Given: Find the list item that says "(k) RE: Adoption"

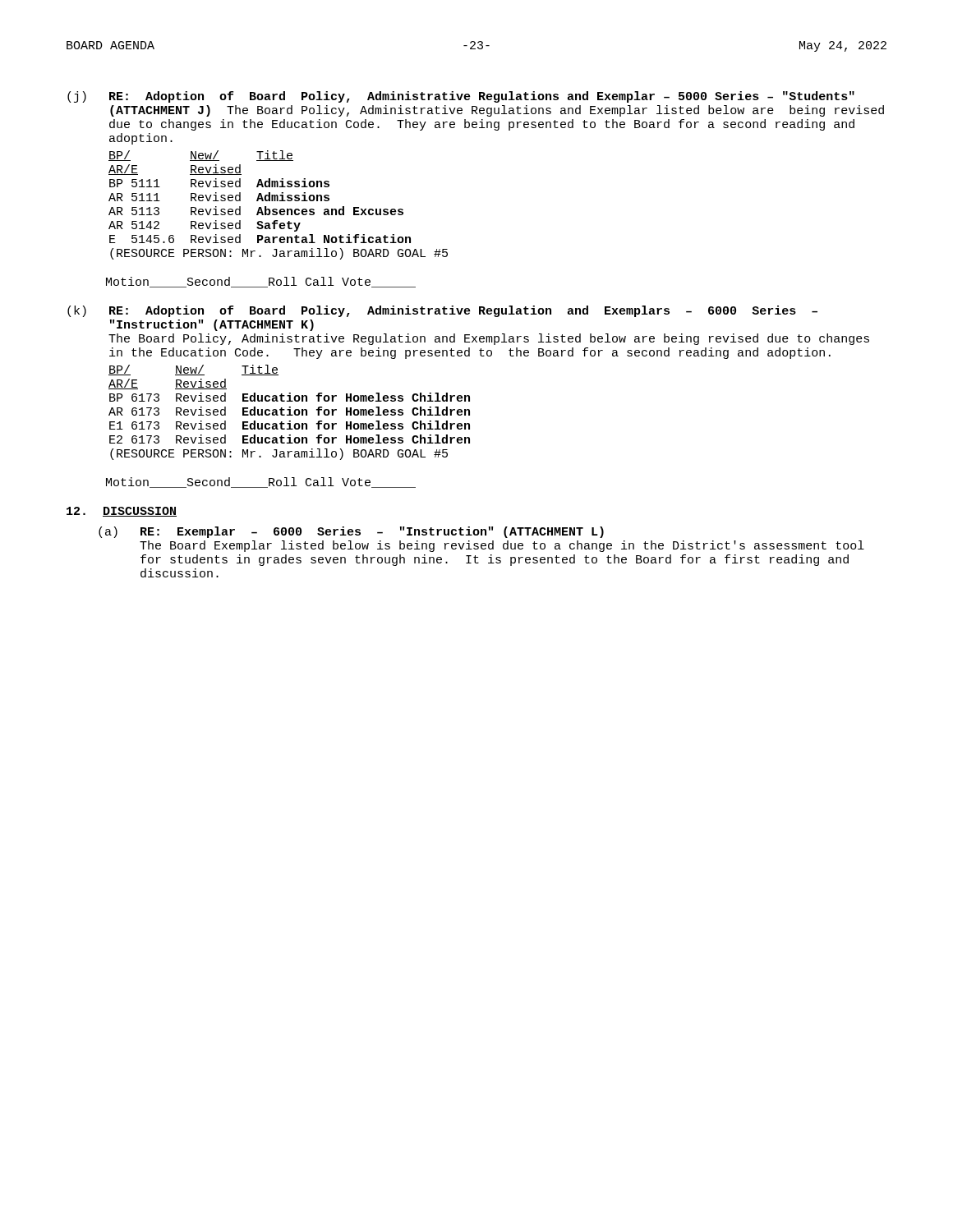Looking at the screenshot, I should coord(442,311).
